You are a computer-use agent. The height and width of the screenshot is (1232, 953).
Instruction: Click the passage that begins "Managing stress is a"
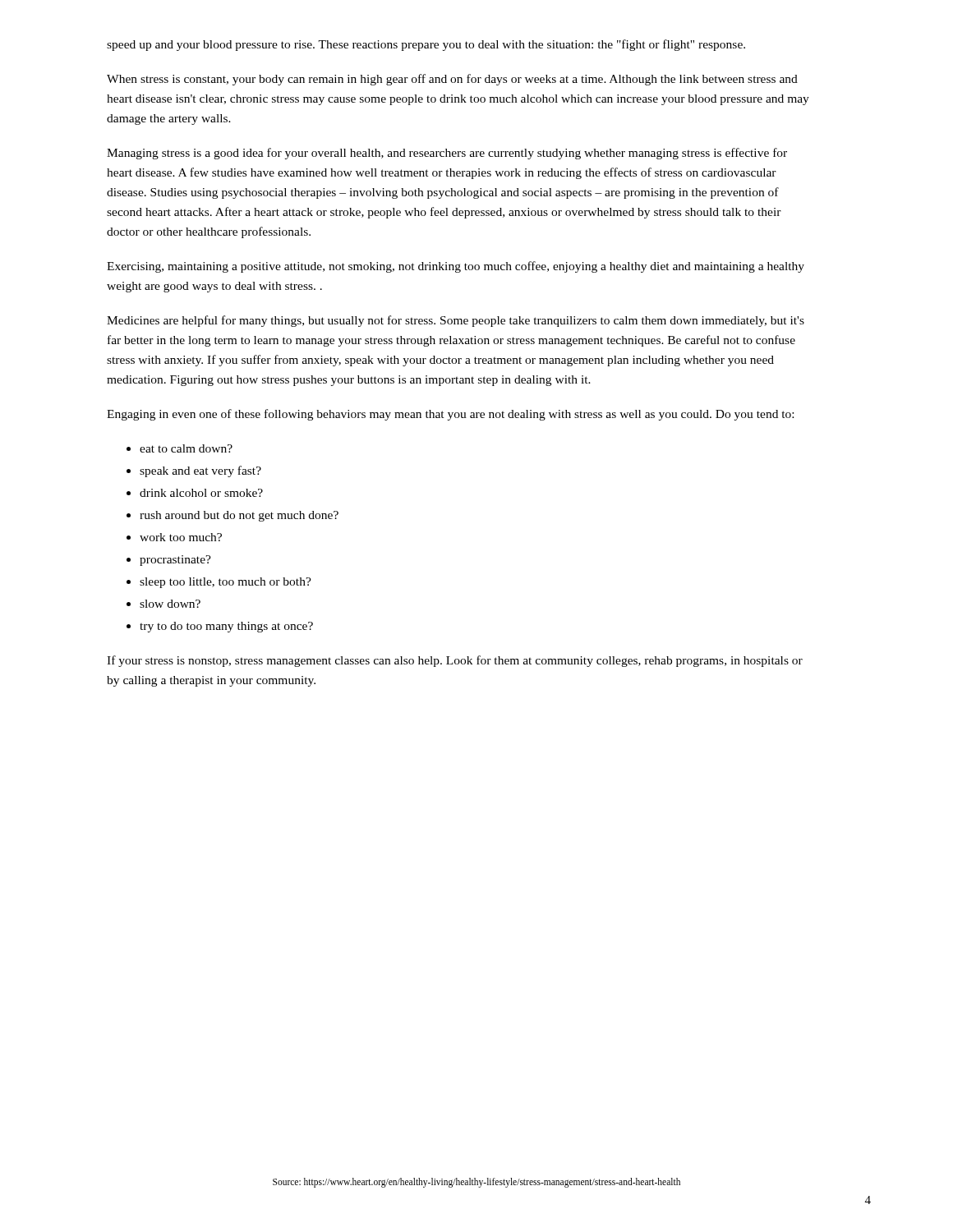447,192
